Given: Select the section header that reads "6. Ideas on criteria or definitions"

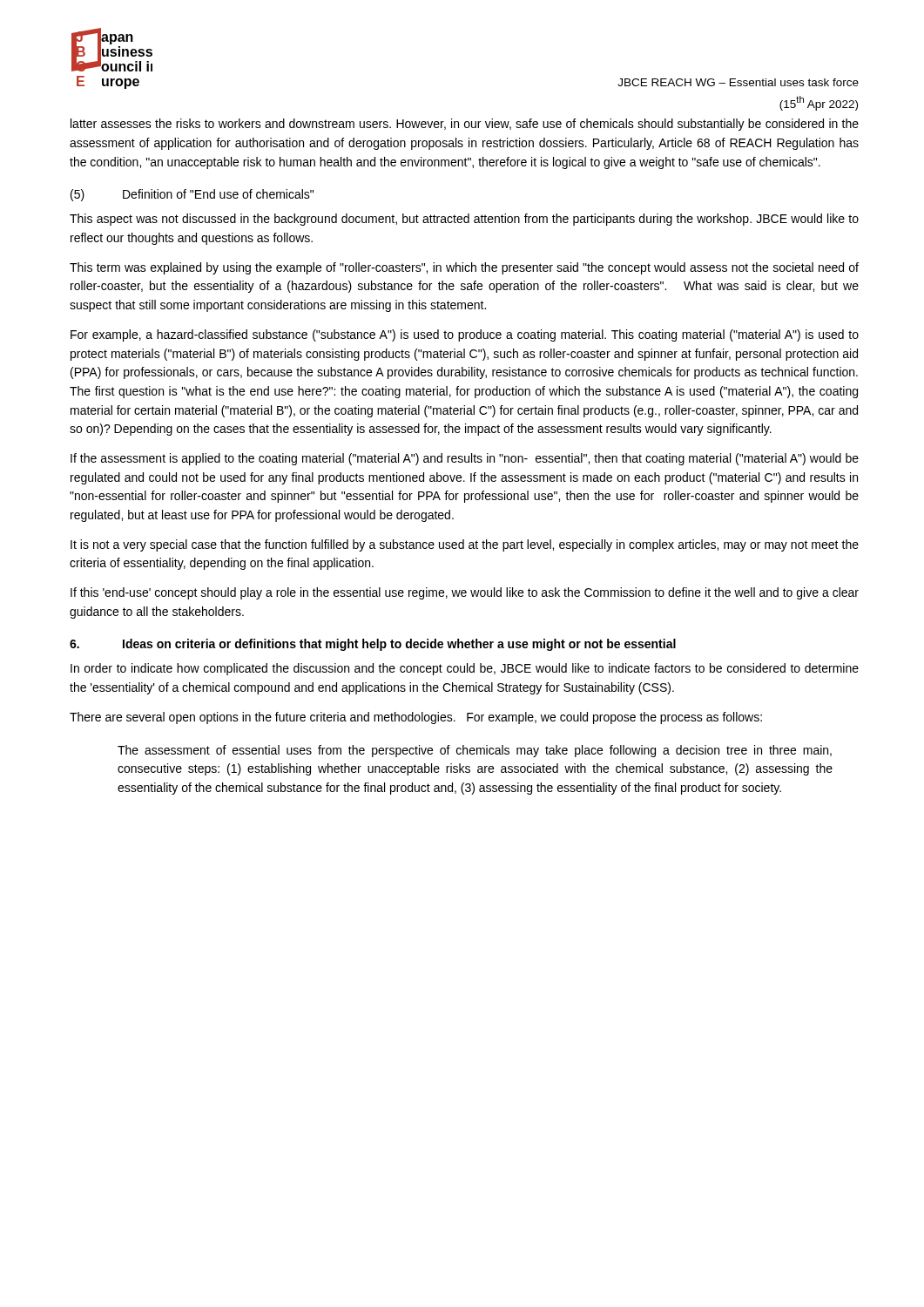Looking at the screenshot, I should [373, 644].
